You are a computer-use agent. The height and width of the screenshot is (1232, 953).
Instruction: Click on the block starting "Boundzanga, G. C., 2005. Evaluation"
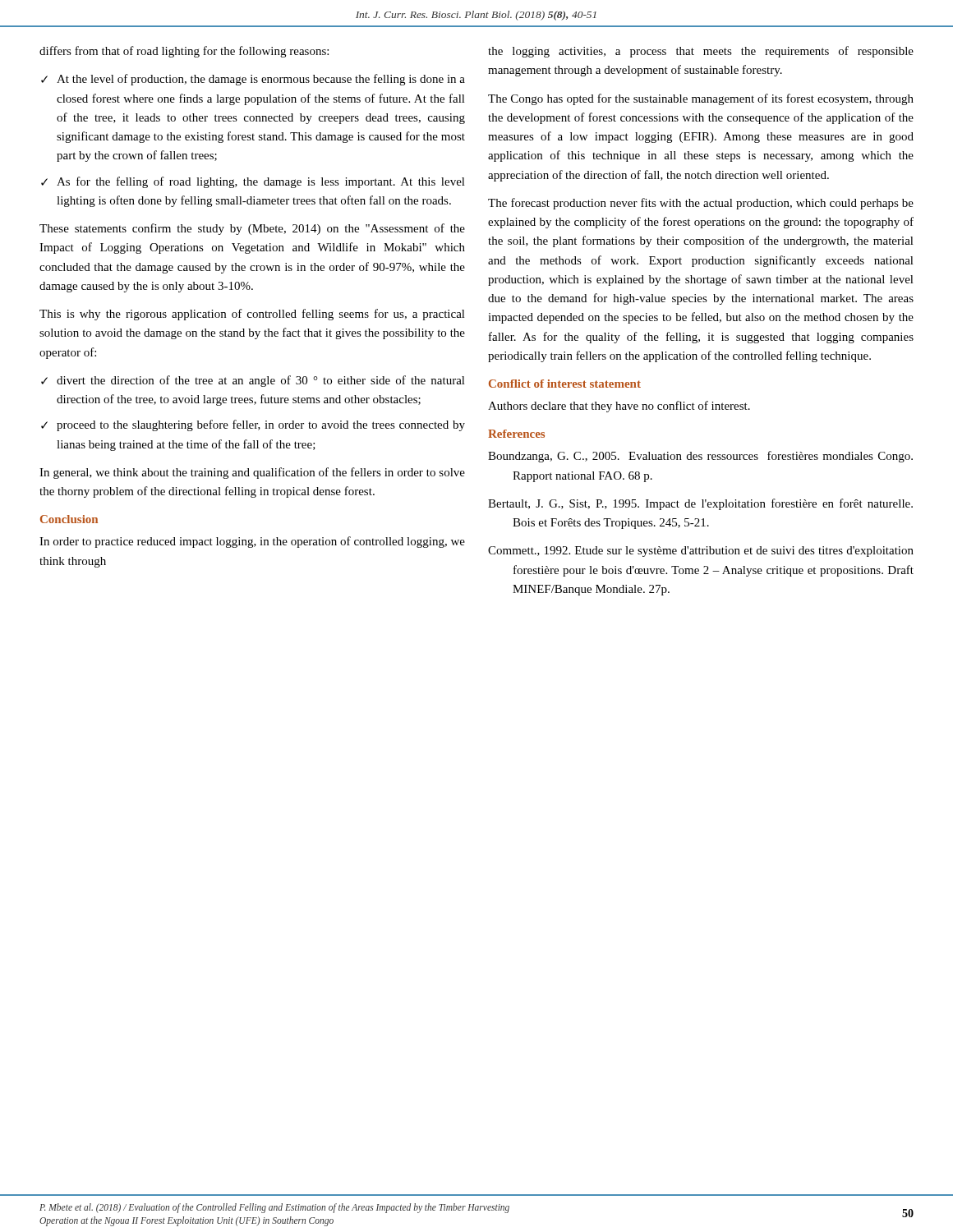pyautogui.click(x=701, y=523)
